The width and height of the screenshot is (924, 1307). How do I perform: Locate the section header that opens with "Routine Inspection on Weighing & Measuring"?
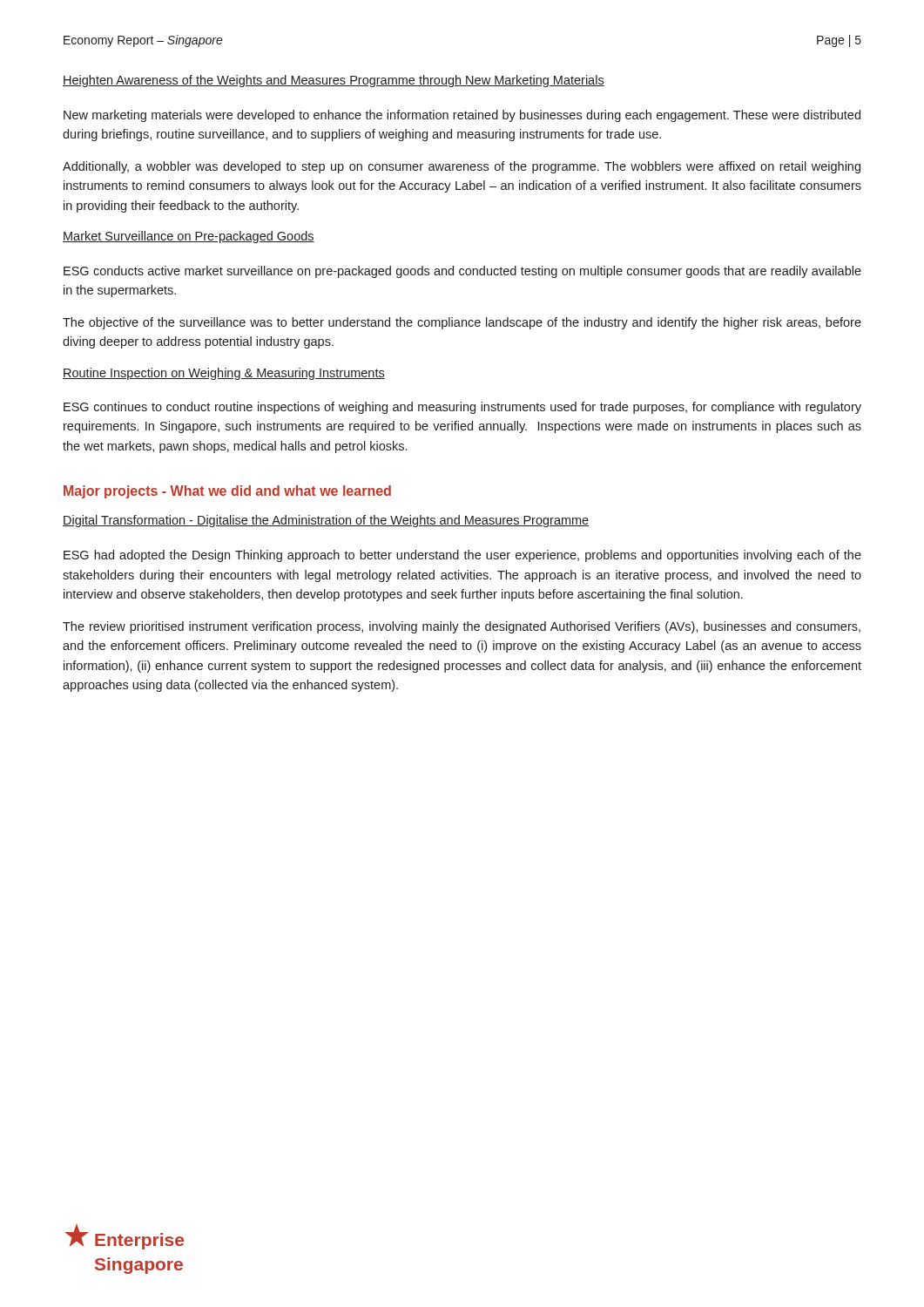pos(224,374)
